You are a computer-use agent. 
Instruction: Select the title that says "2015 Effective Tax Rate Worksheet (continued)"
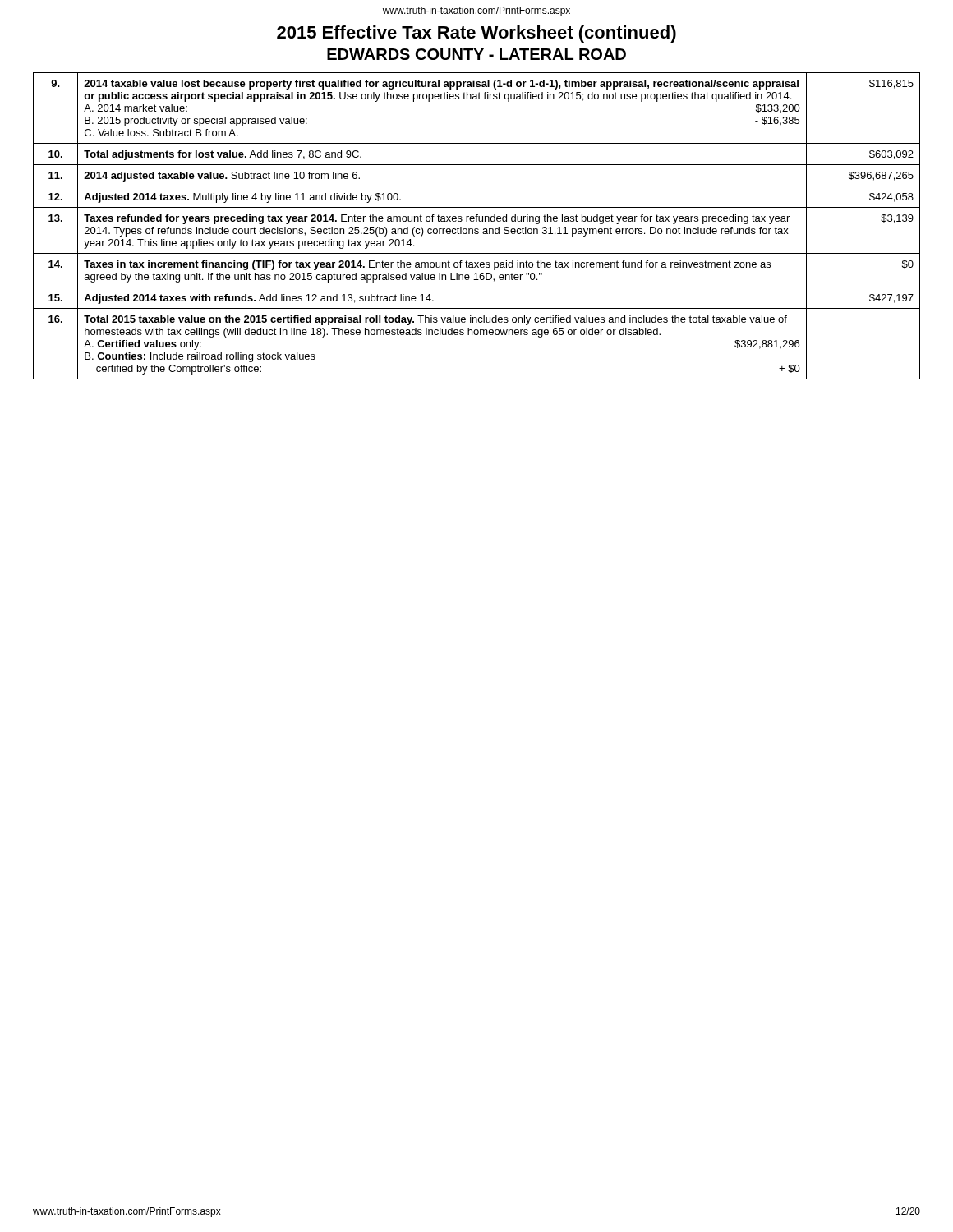point(476,32)
